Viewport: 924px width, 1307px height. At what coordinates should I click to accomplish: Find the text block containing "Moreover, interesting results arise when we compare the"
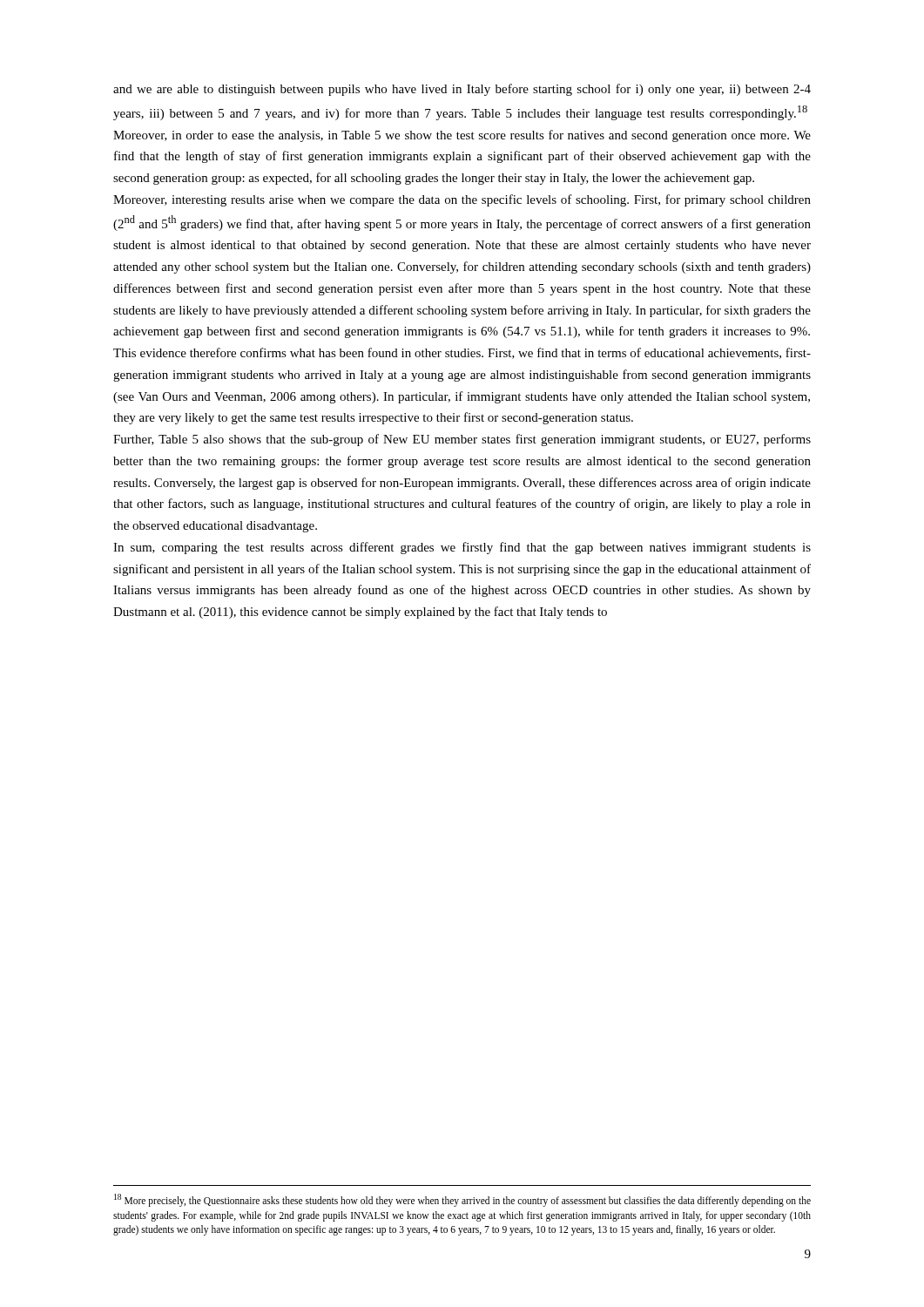coord(462,308)
